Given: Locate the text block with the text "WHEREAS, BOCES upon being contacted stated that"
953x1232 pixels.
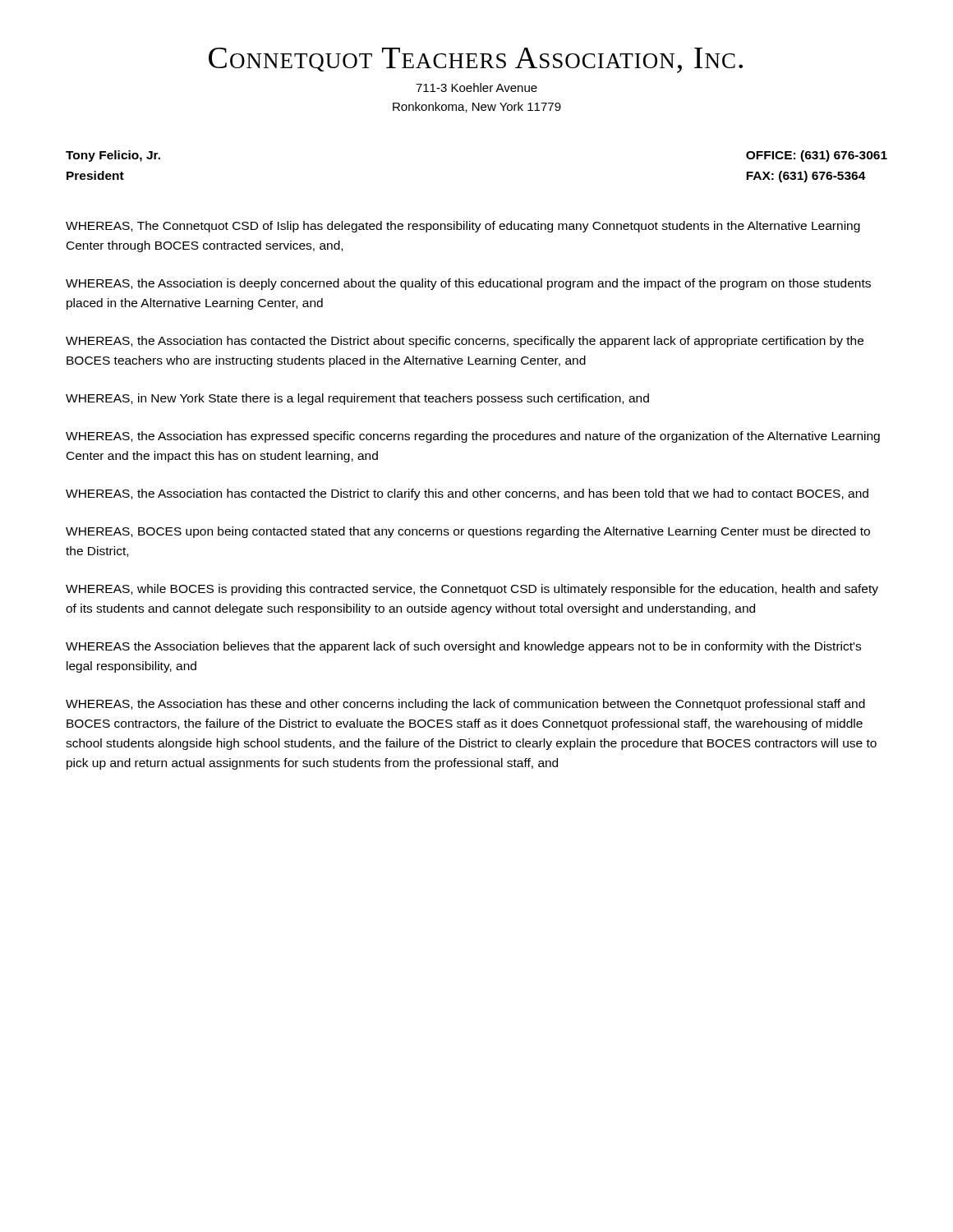Looking at the screenshot, I should [x=468, y=541].
